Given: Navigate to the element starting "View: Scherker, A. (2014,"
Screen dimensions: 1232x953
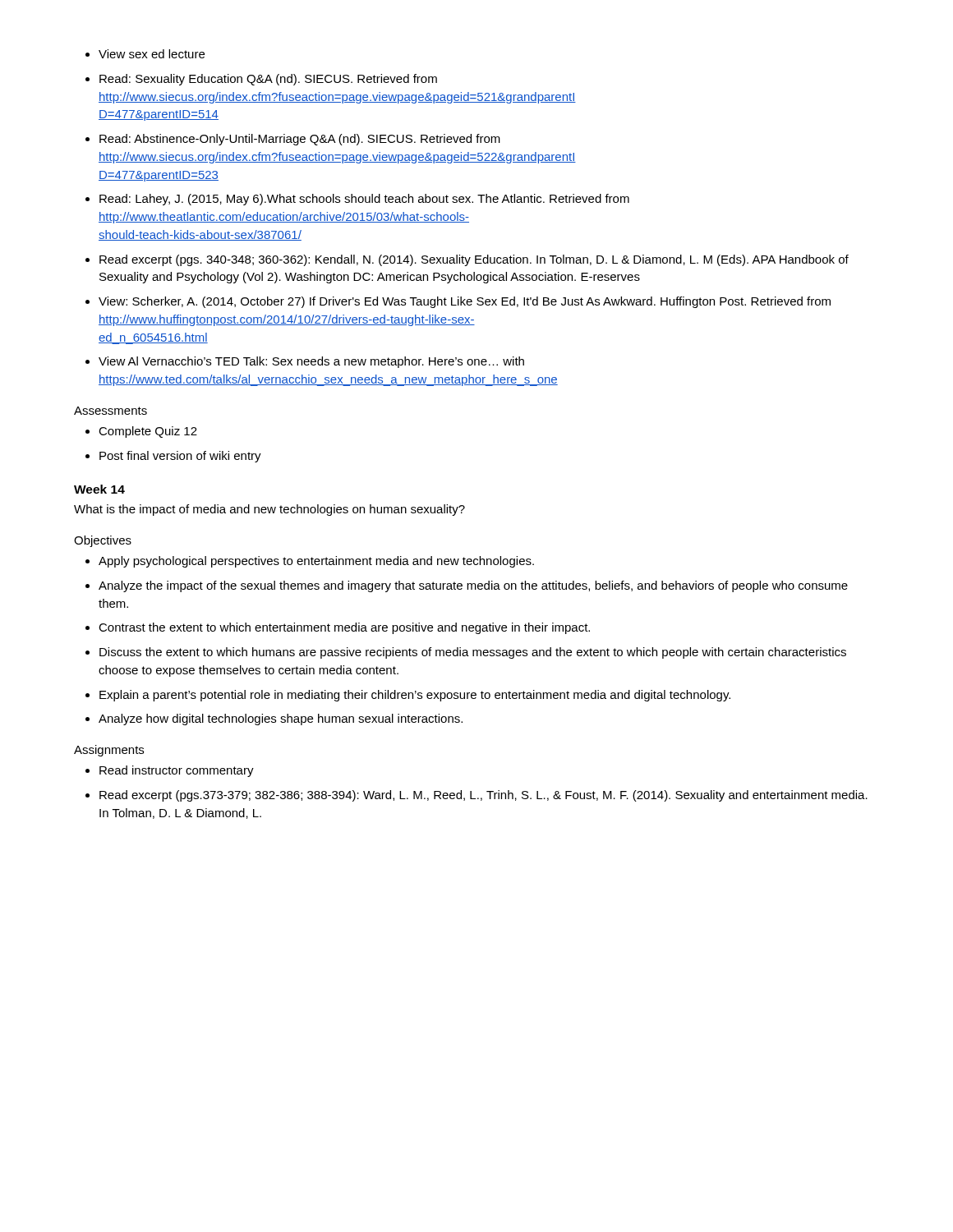Looking at the screenshot, I should click(465, 319).
